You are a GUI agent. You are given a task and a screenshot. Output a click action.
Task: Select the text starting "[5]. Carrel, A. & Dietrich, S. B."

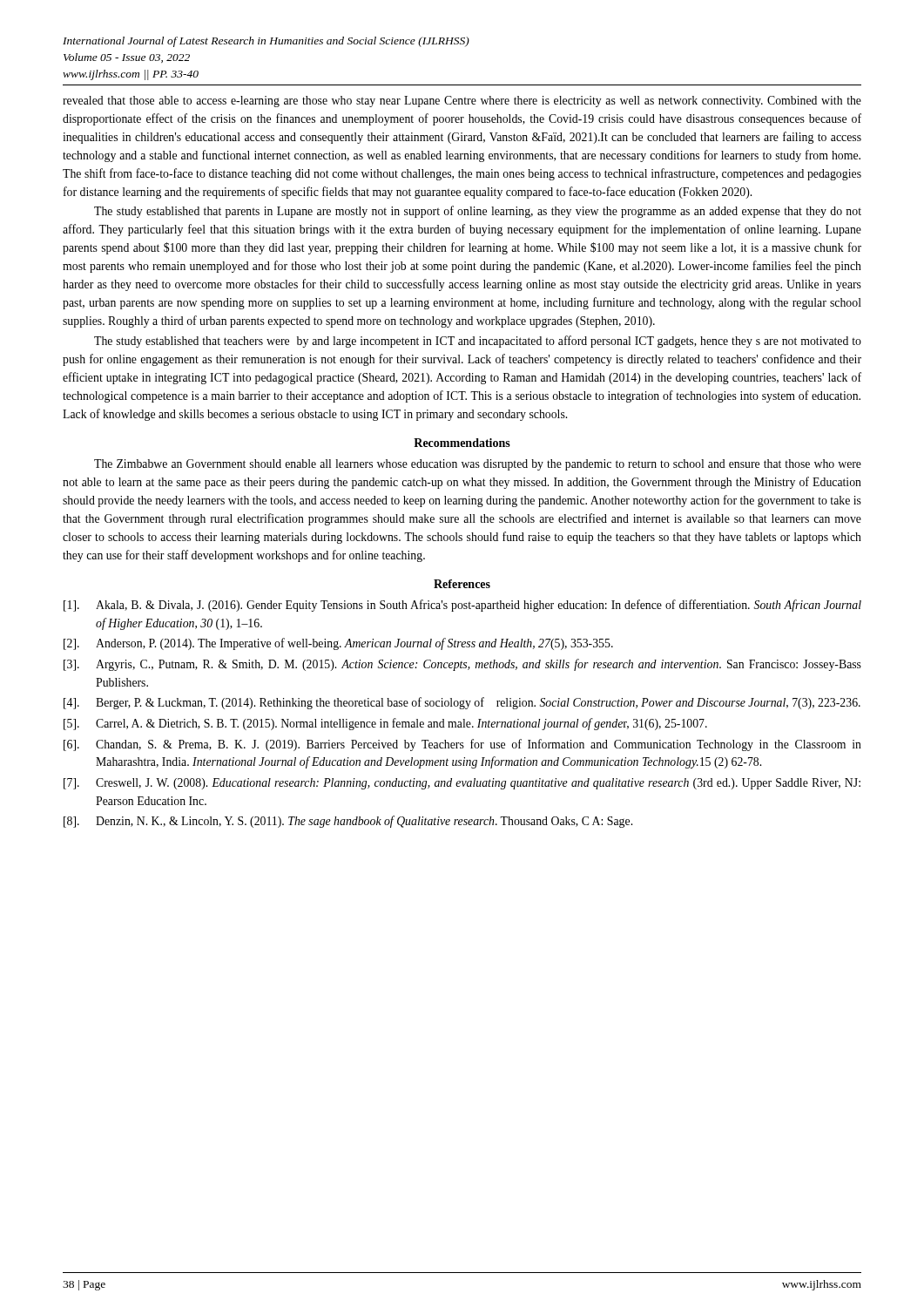pyautogui.click(x=462, y=724)
